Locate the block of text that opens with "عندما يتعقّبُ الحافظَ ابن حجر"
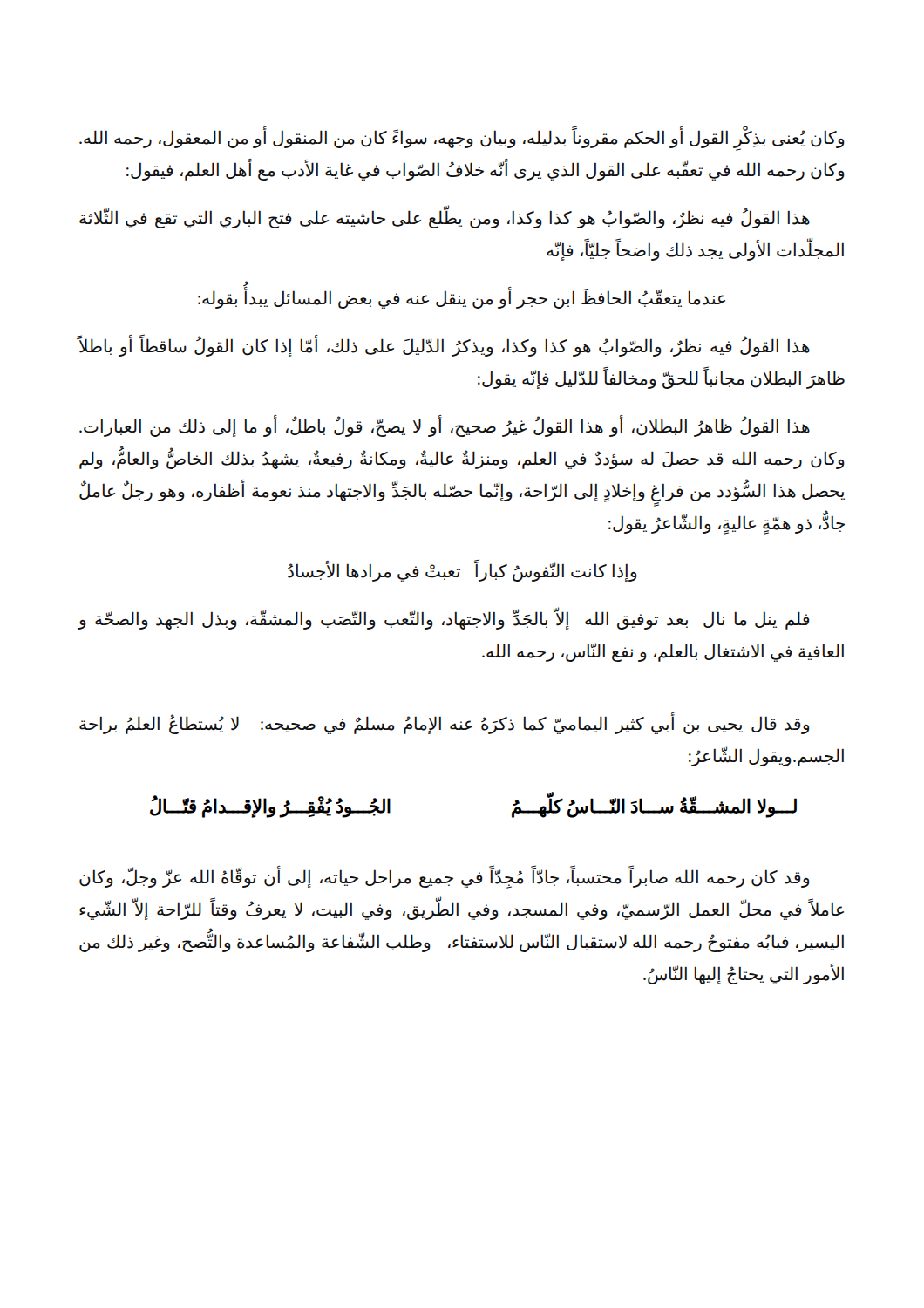This screenshot has height=1308, width=924. (x=462, y=298)
